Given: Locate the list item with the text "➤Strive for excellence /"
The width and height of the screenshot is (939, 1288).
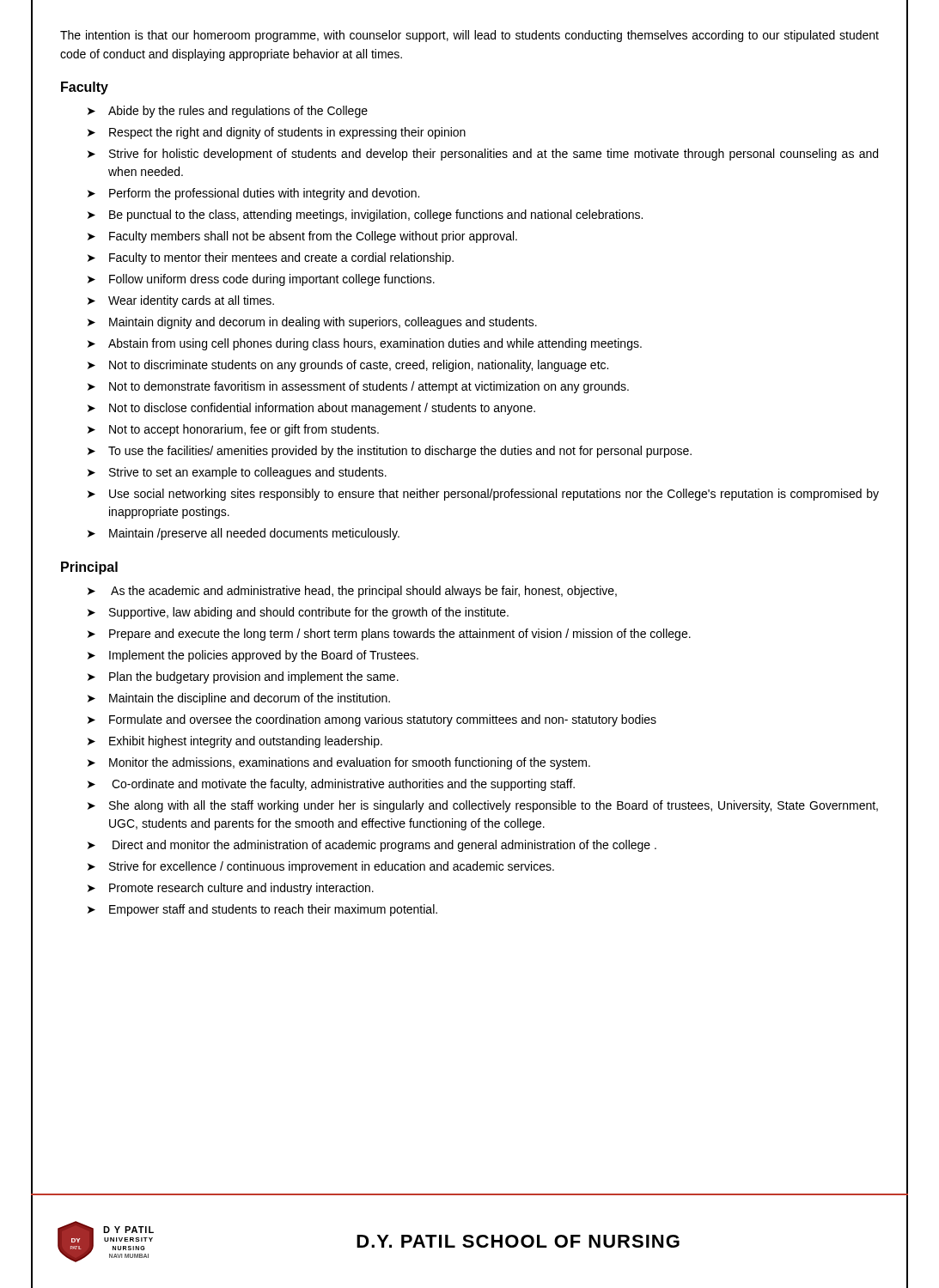Looking at the screenshot, I should click(x=482, y=867).
